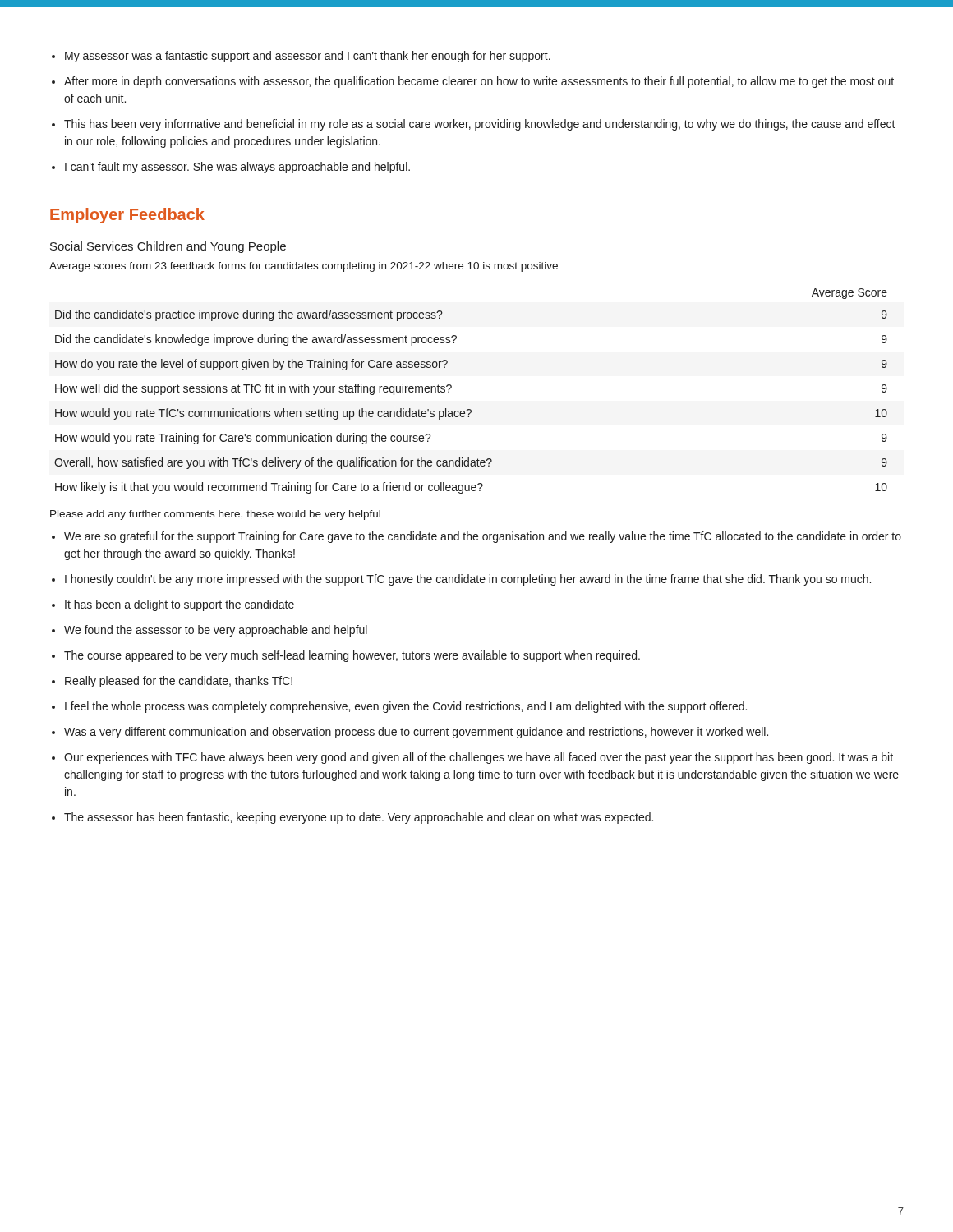Select the text block with the text "Please add any"
This screenshot has height=1232, width=953.
(x=215, y=514)
